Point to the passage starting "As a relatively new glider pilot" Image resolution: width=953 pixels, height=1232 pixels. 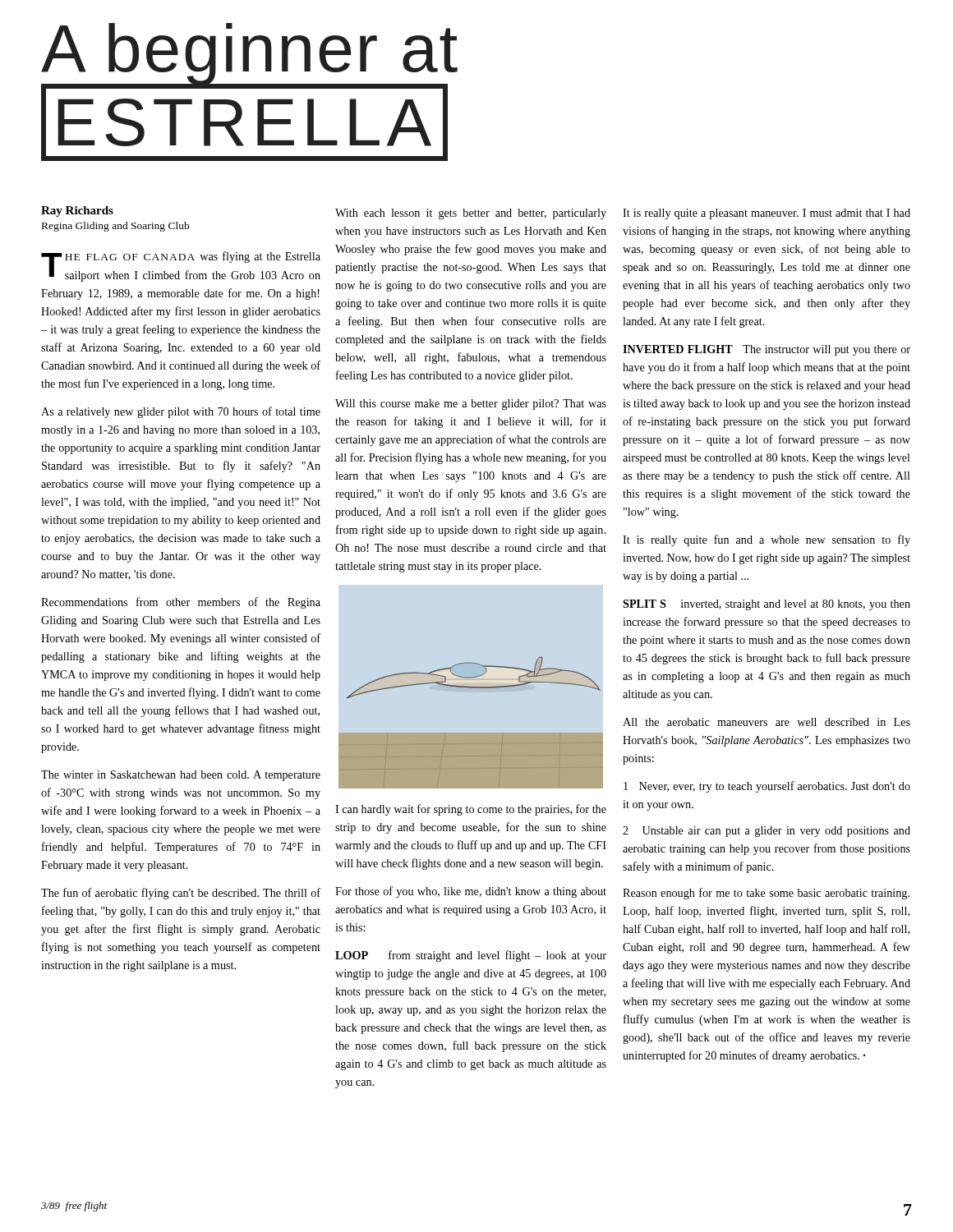[x=181, y=493]
